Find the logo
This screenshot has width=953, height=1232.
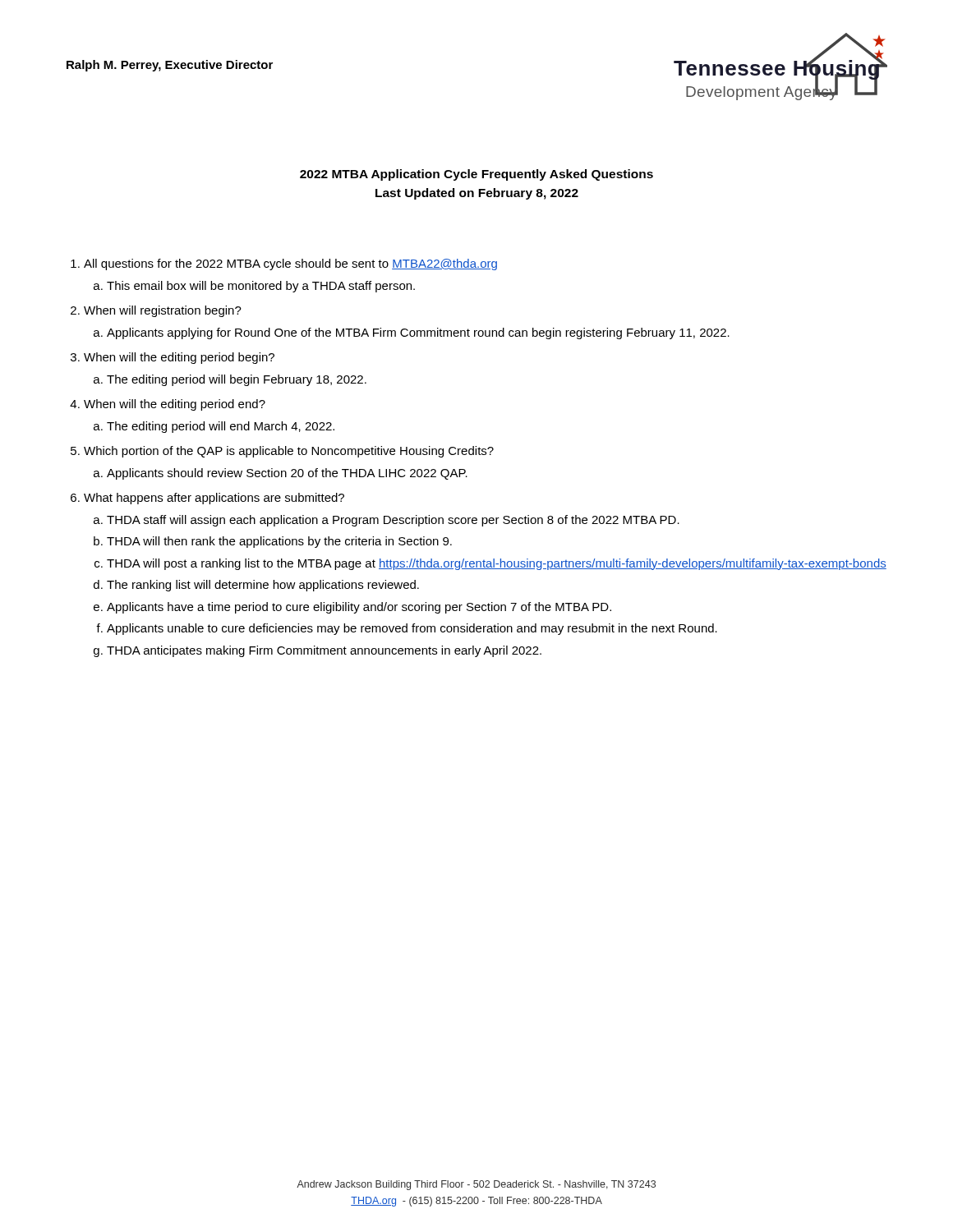[x=780, y=70]
